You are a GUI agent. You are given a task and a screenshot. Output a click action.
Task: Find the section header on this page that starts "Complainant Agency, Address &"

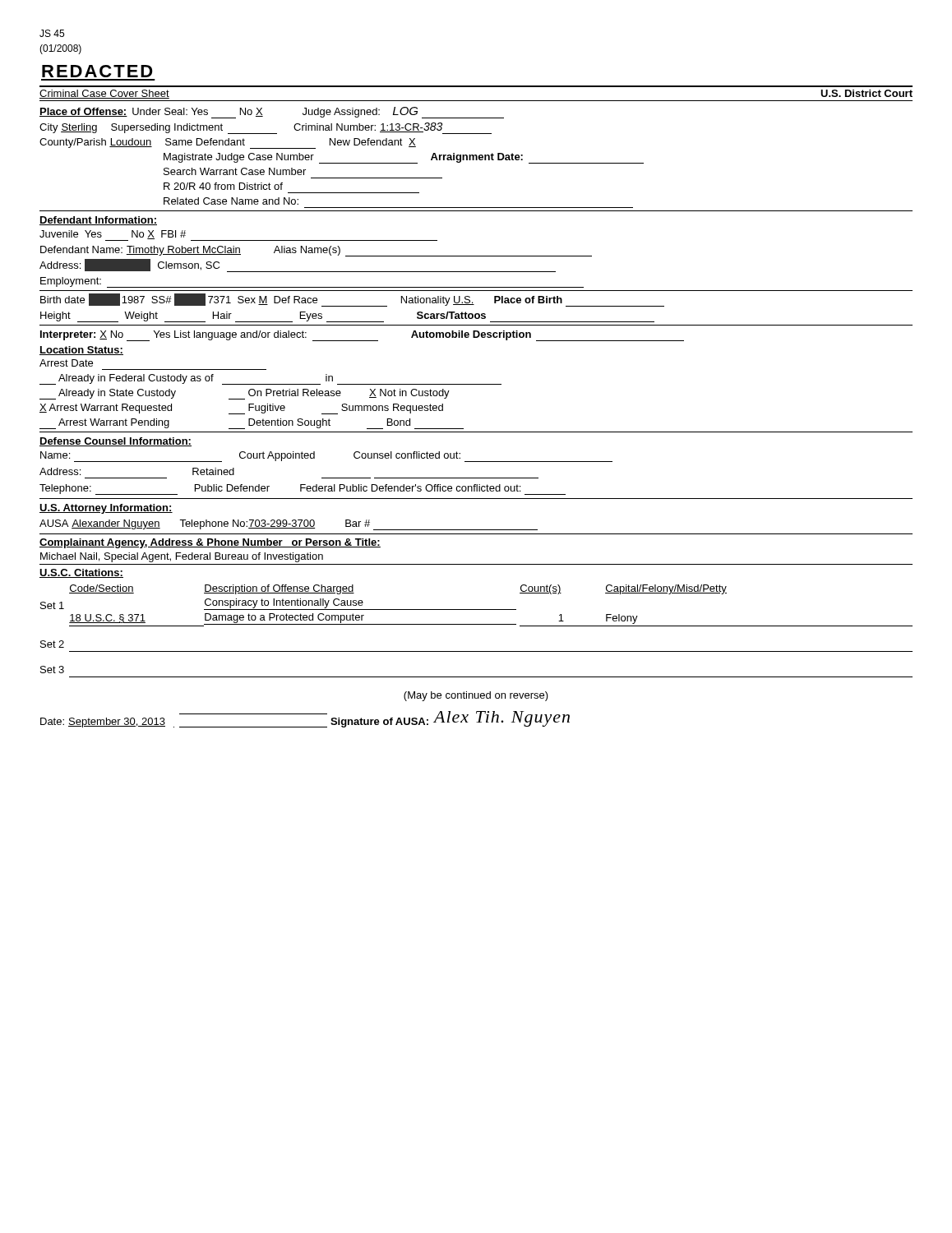click(210, 542)
